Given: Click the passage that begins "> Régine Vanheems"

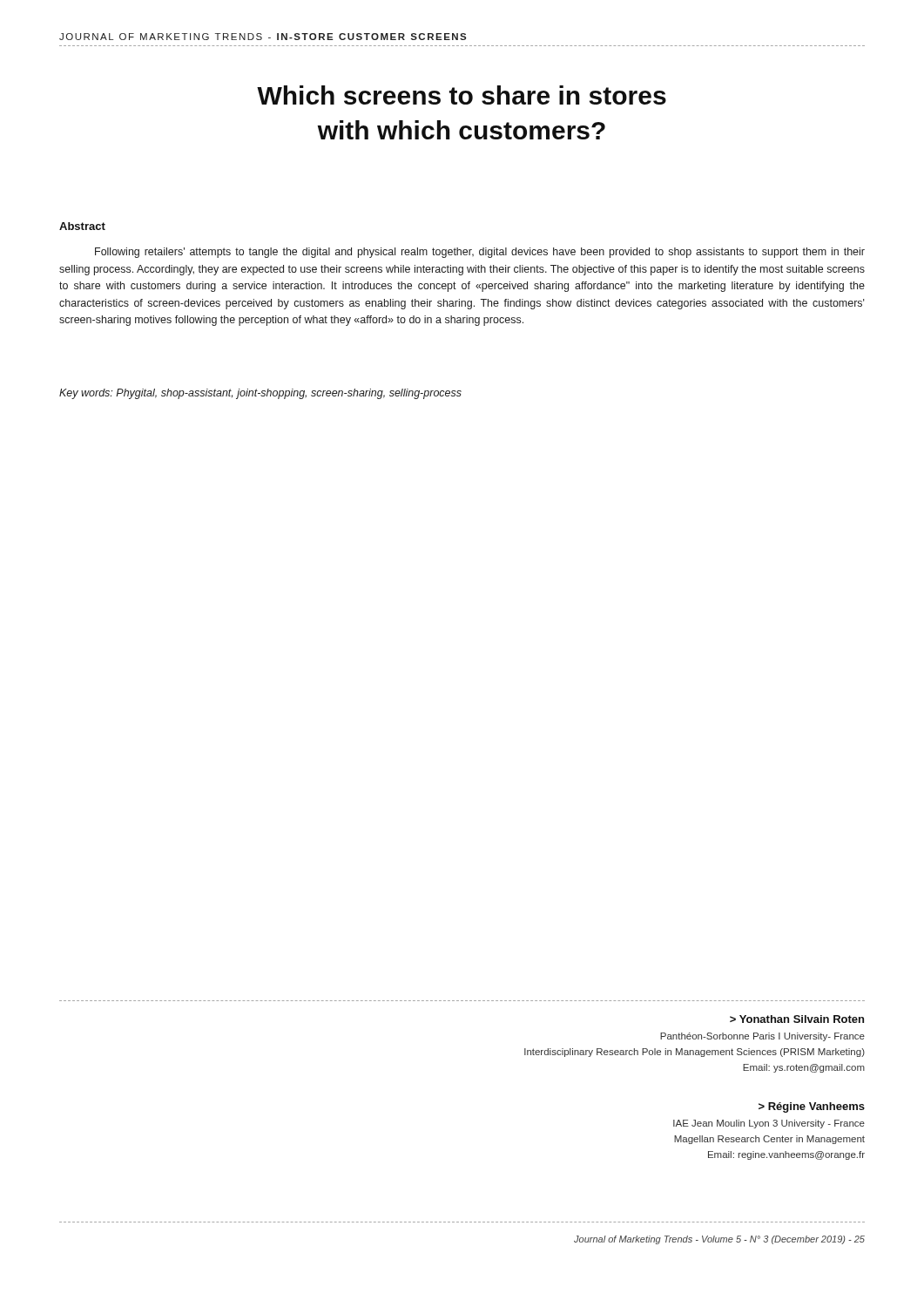Looking at the screenshot, I should click(769, 1131).
